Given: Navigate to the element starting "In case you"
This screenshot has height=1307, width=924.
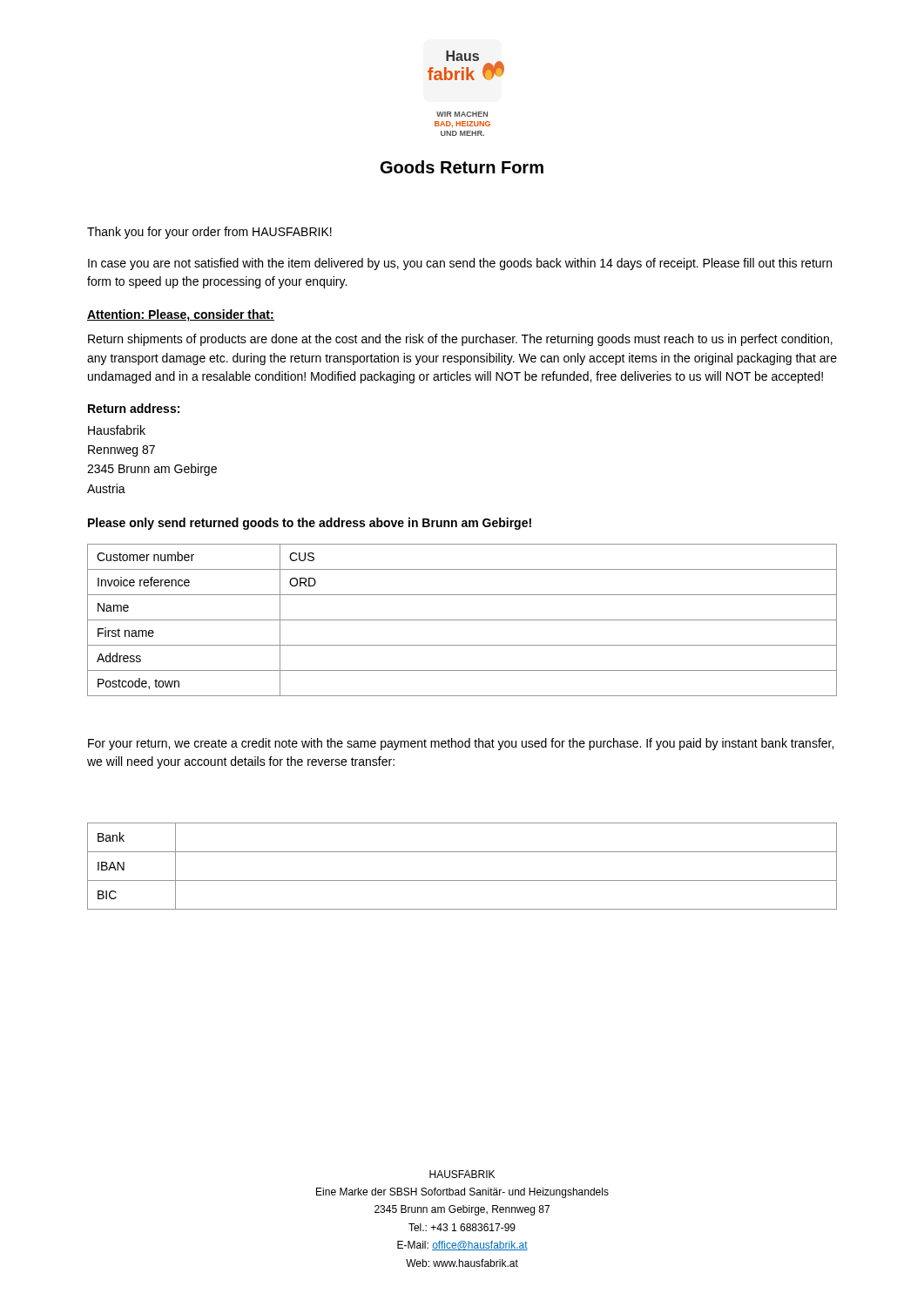Looking at the screenshot, I should coord(460,272).
